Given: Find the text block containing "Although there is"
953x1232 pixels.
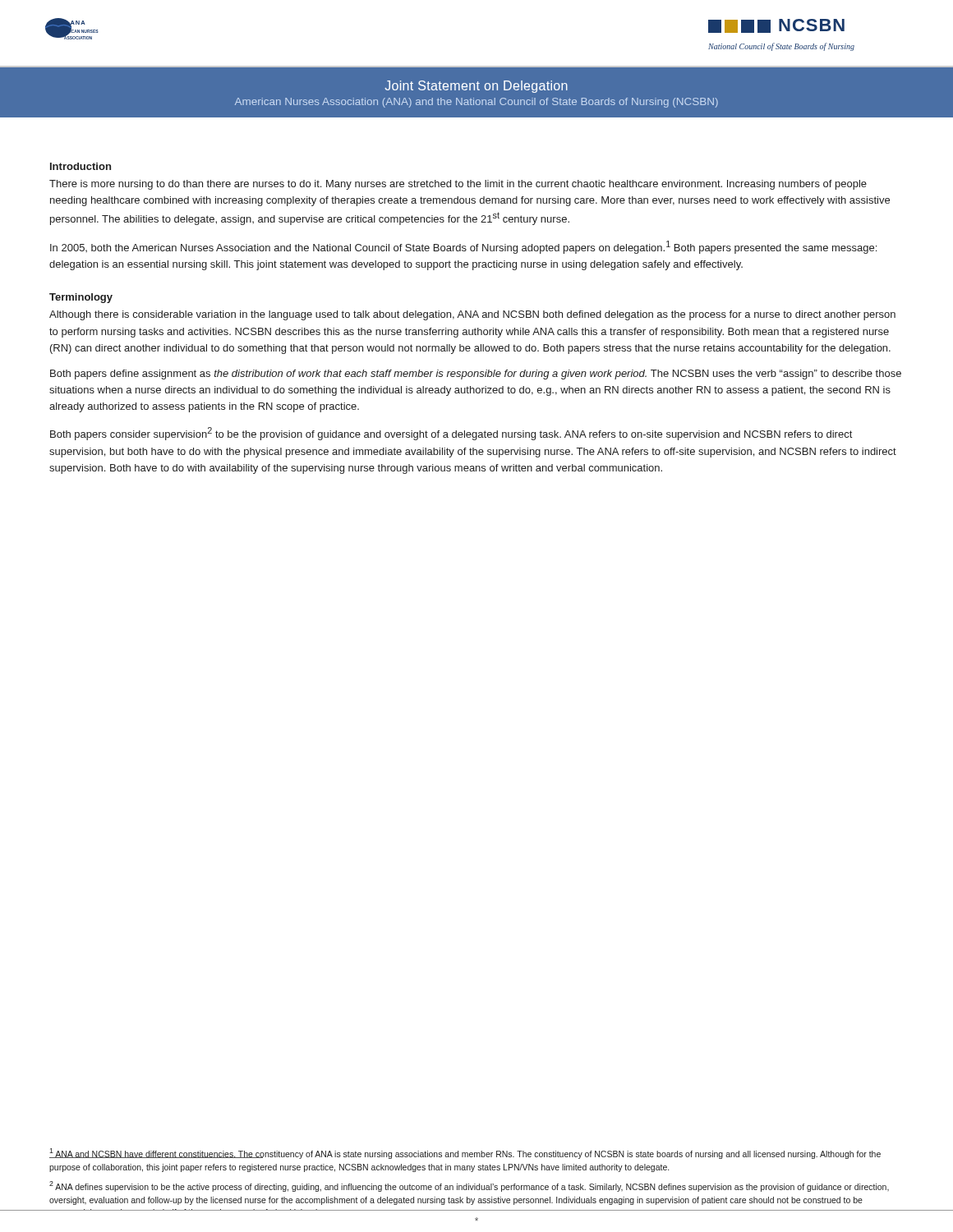Looking at the screenshot, I should tap(473, 331).
